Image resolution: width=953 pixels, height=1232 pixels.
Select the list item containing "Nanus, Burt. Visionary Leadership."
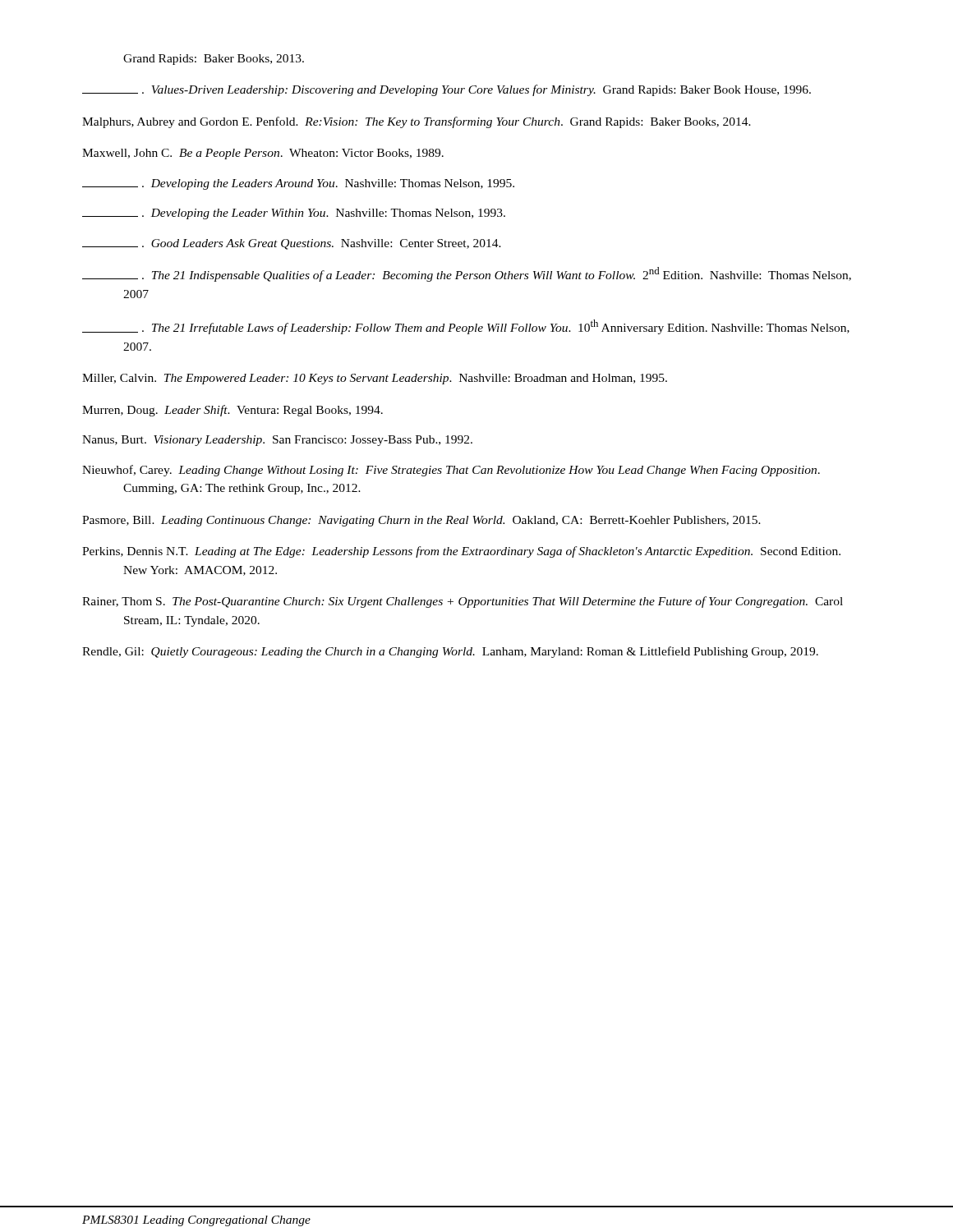pyautogui.click(x=278, y=439)
